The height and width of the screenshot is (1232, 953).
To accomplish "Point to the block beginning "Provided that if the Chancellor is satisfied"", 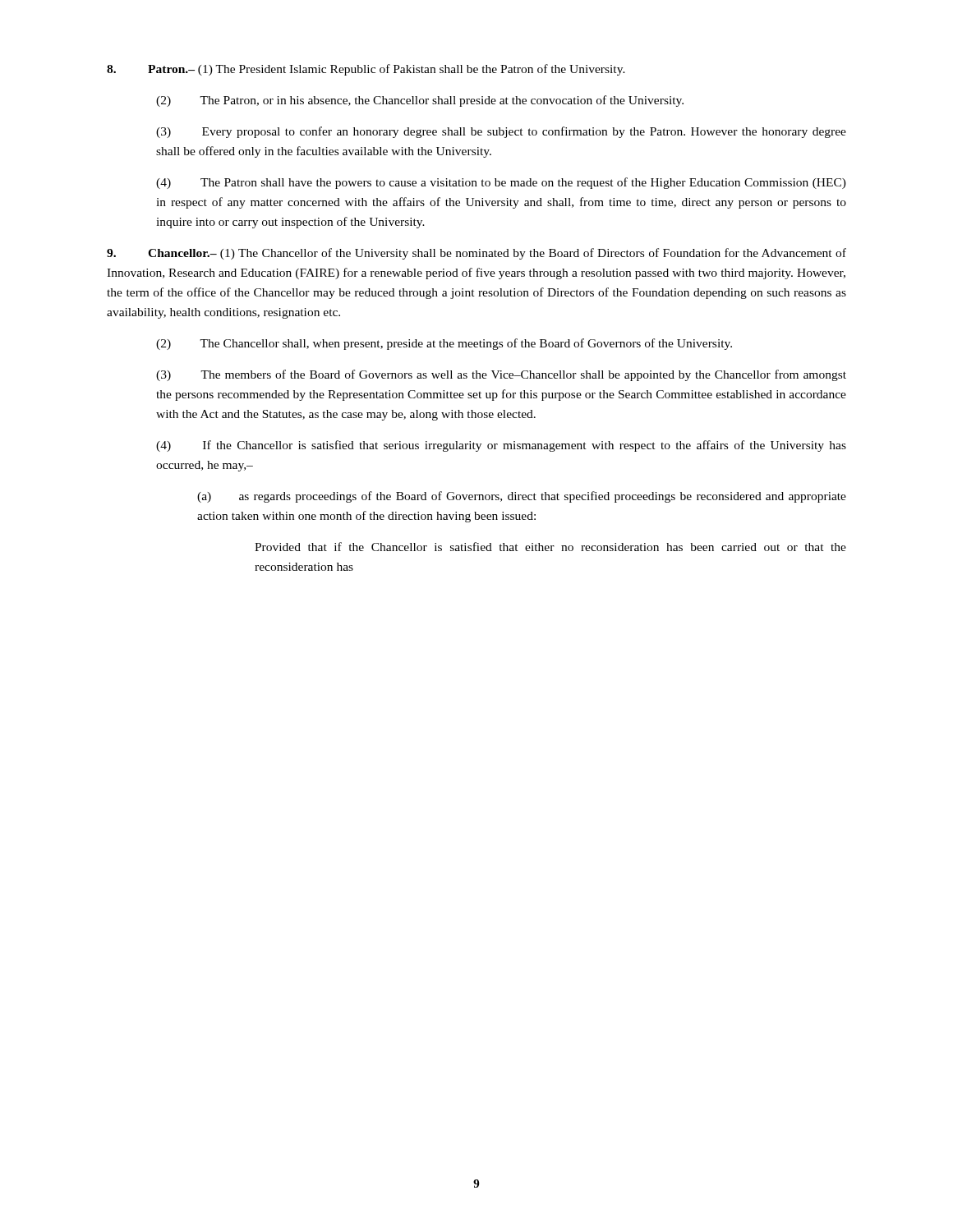I will [550, 557].
